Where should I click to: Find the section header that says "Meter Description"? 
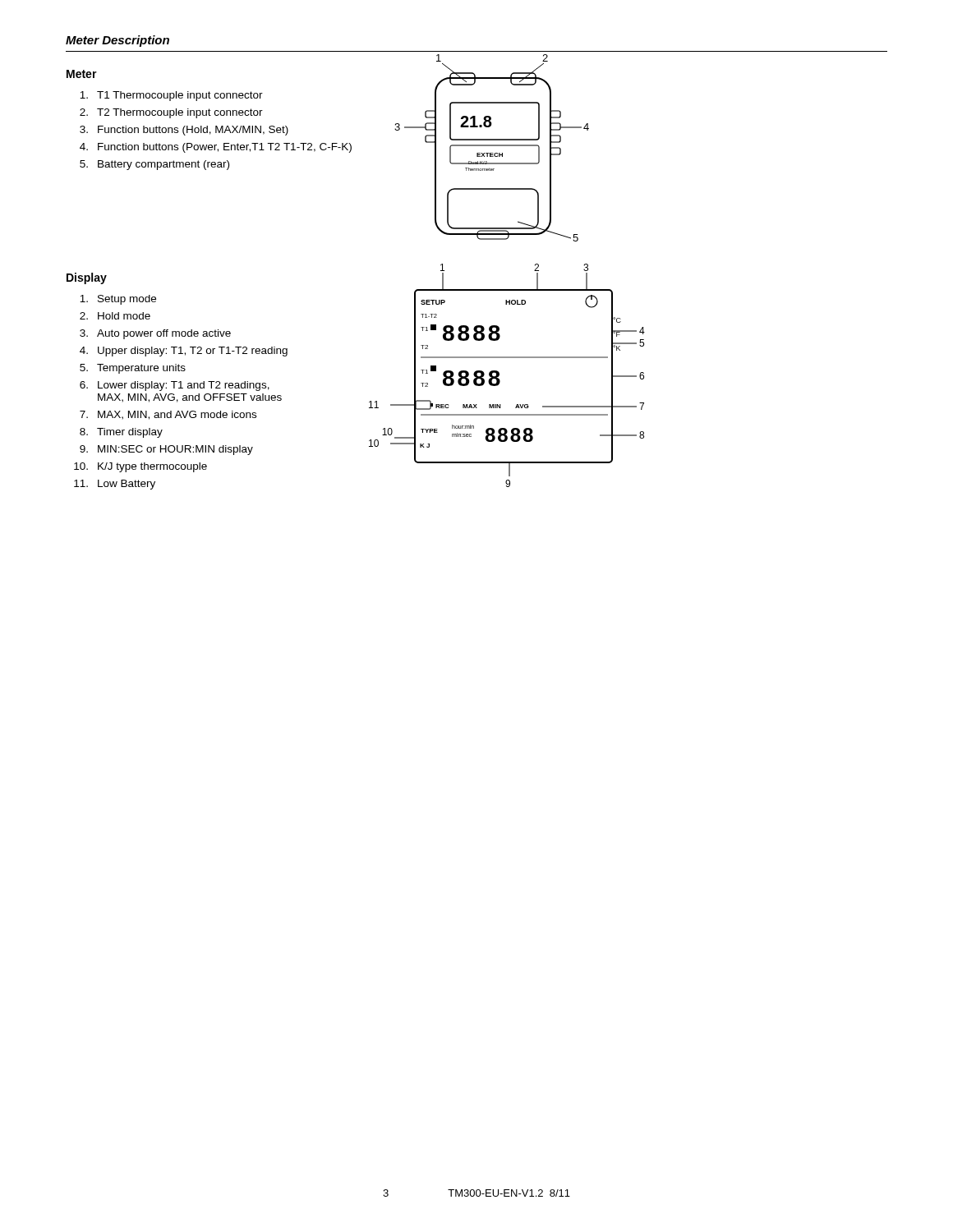coord(118,40)
